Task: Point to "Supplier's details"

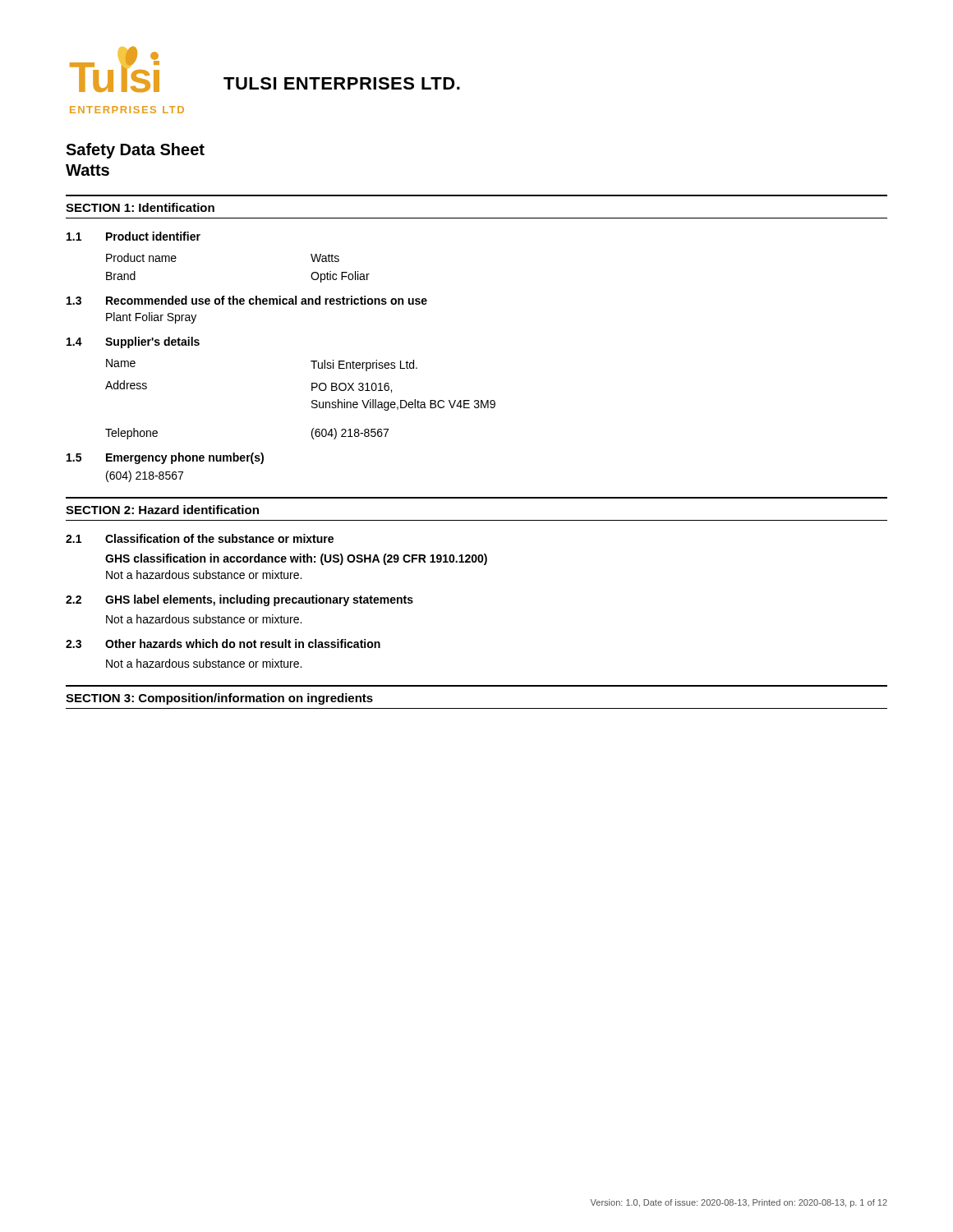Action: click(153, 342)
